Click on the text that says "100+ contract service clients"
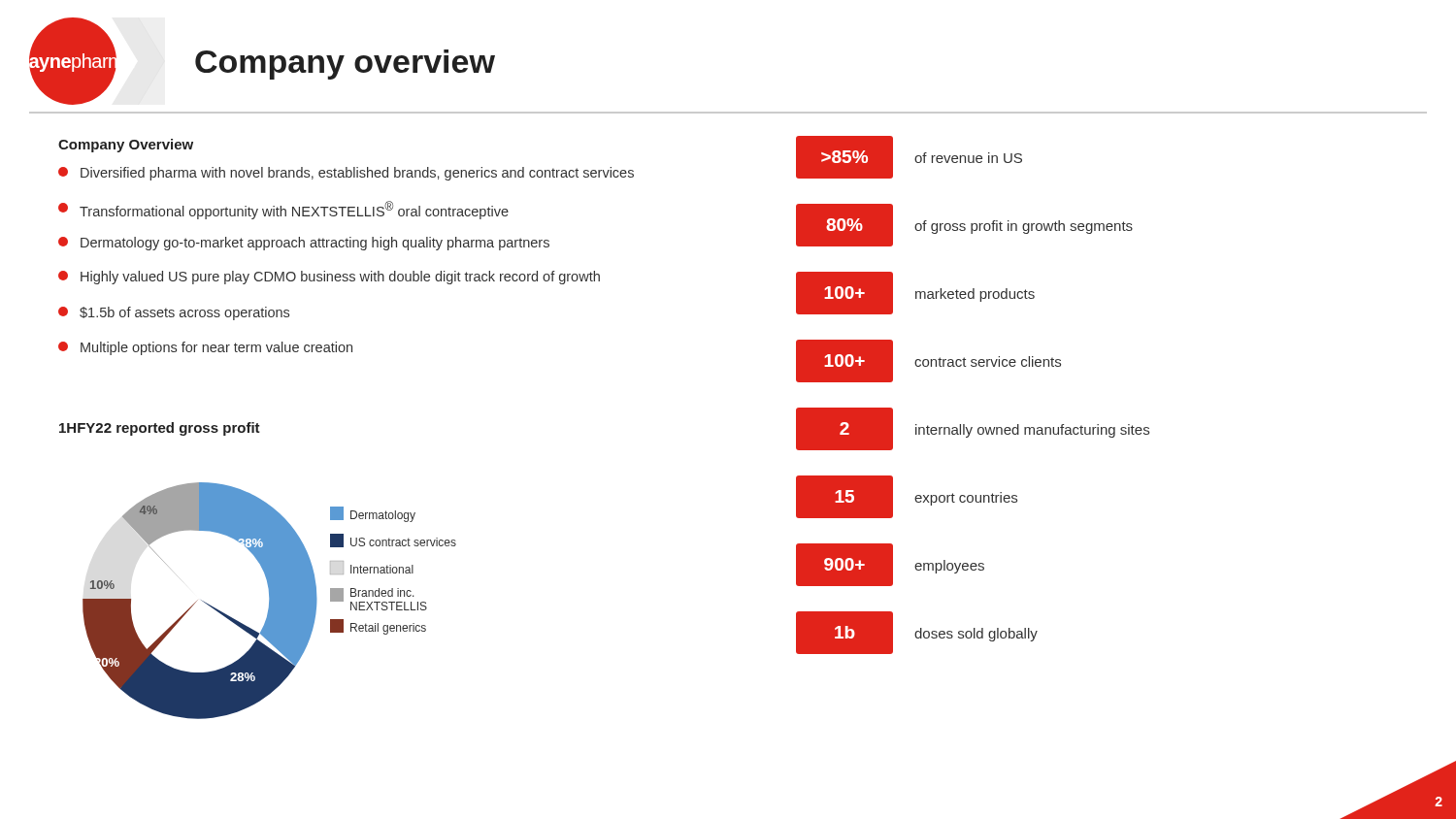Screen dimensions: 819x1456 click(929, 361)
